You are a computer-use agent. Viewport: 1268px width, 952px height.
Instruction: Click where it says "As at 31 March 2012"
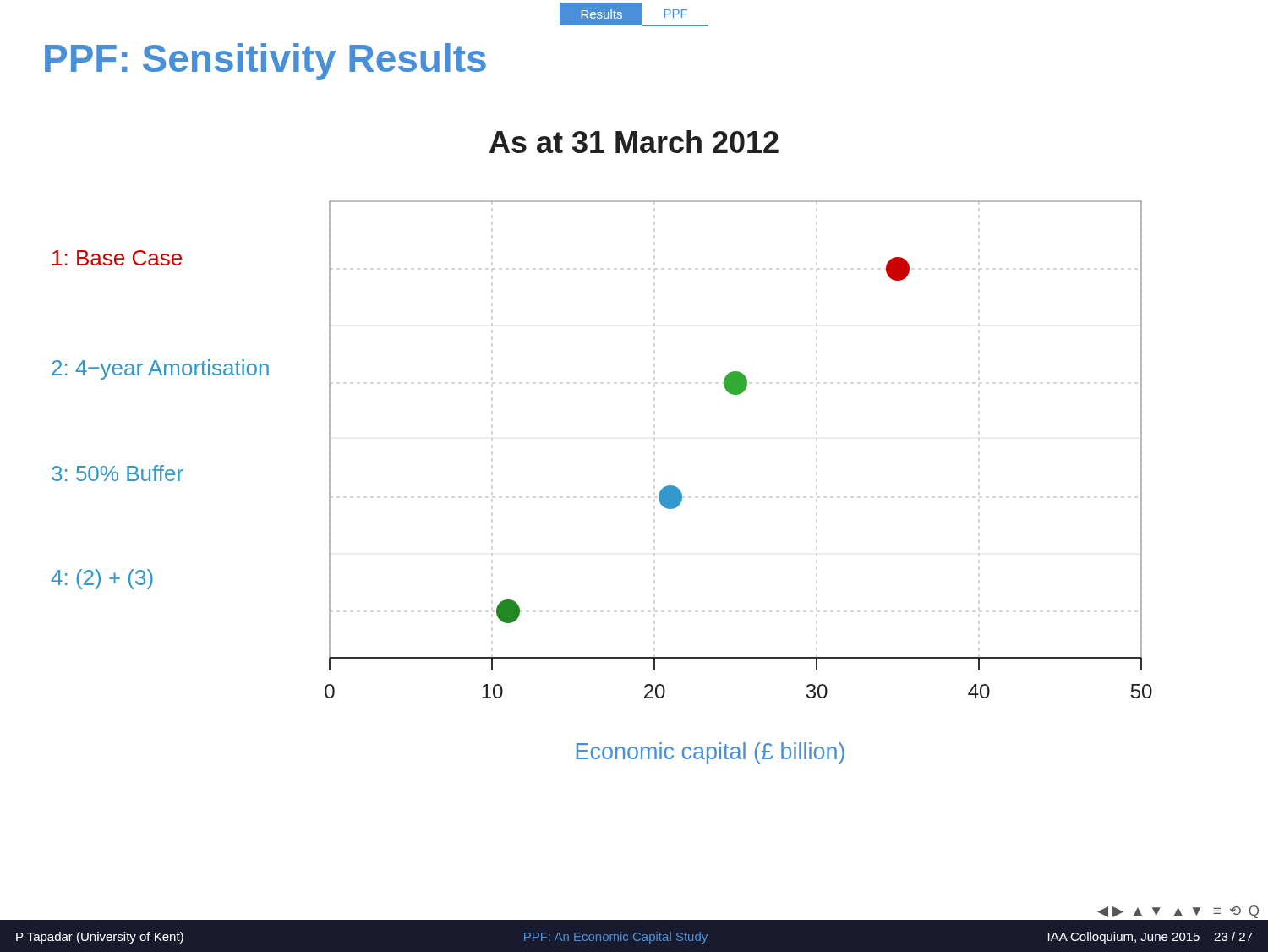click(634, 142)
